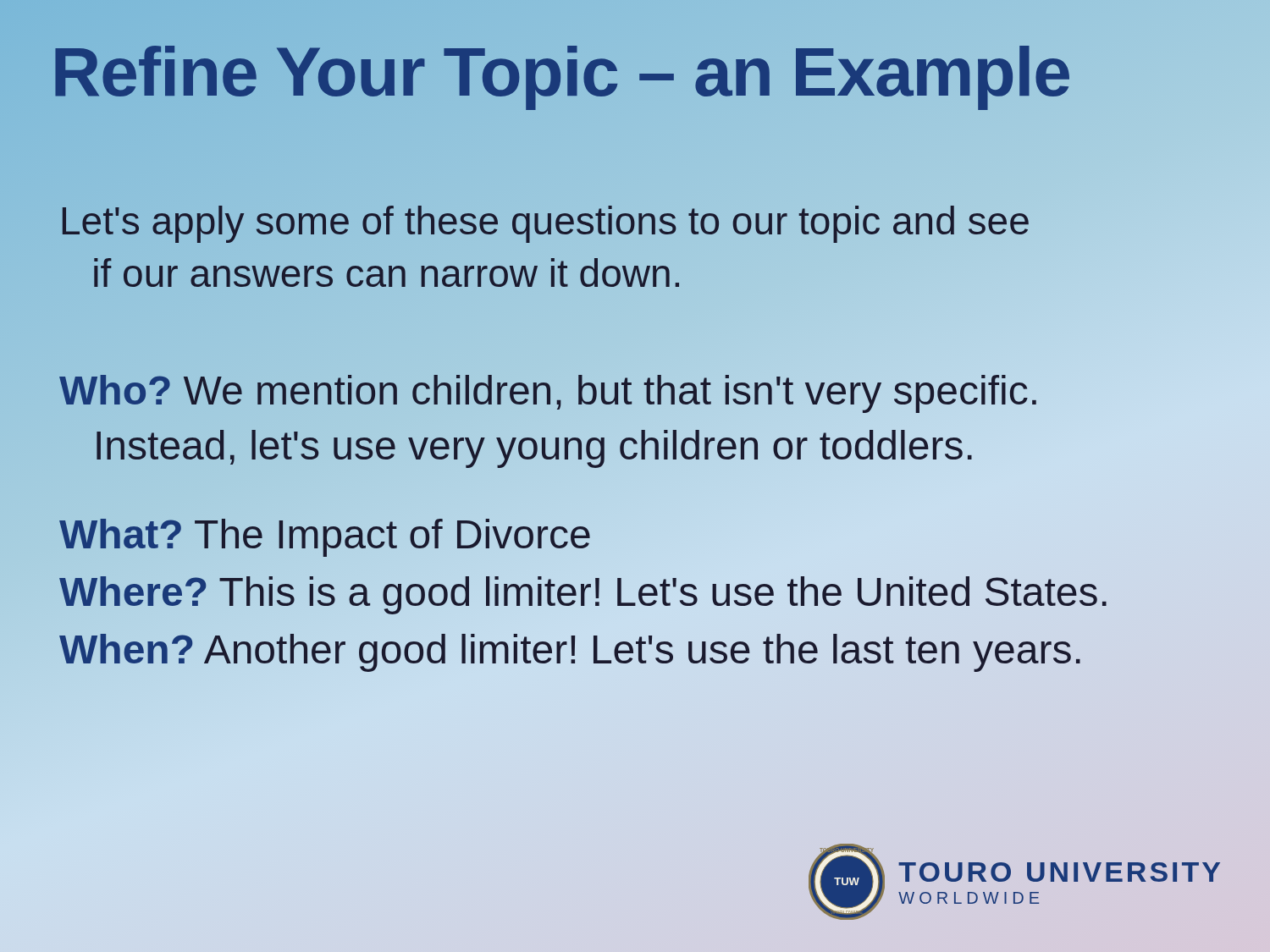Click on the list item with the text "What? The Impact of"
The image size is (1270, 952).
(x=325, y=534)
